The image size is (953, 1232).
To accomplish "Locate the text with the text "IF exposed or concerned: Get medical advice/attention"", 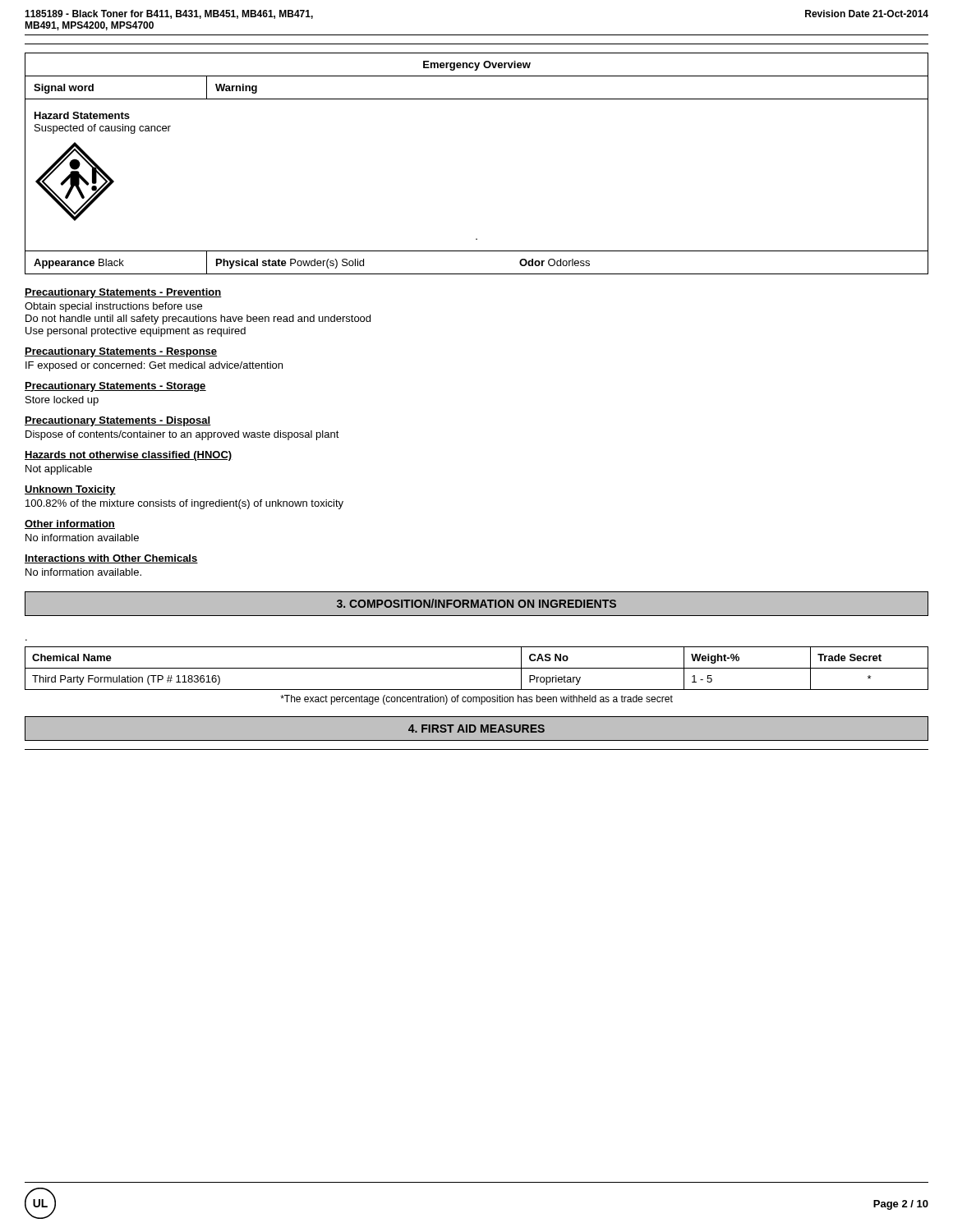I will (x=154, y=365).
